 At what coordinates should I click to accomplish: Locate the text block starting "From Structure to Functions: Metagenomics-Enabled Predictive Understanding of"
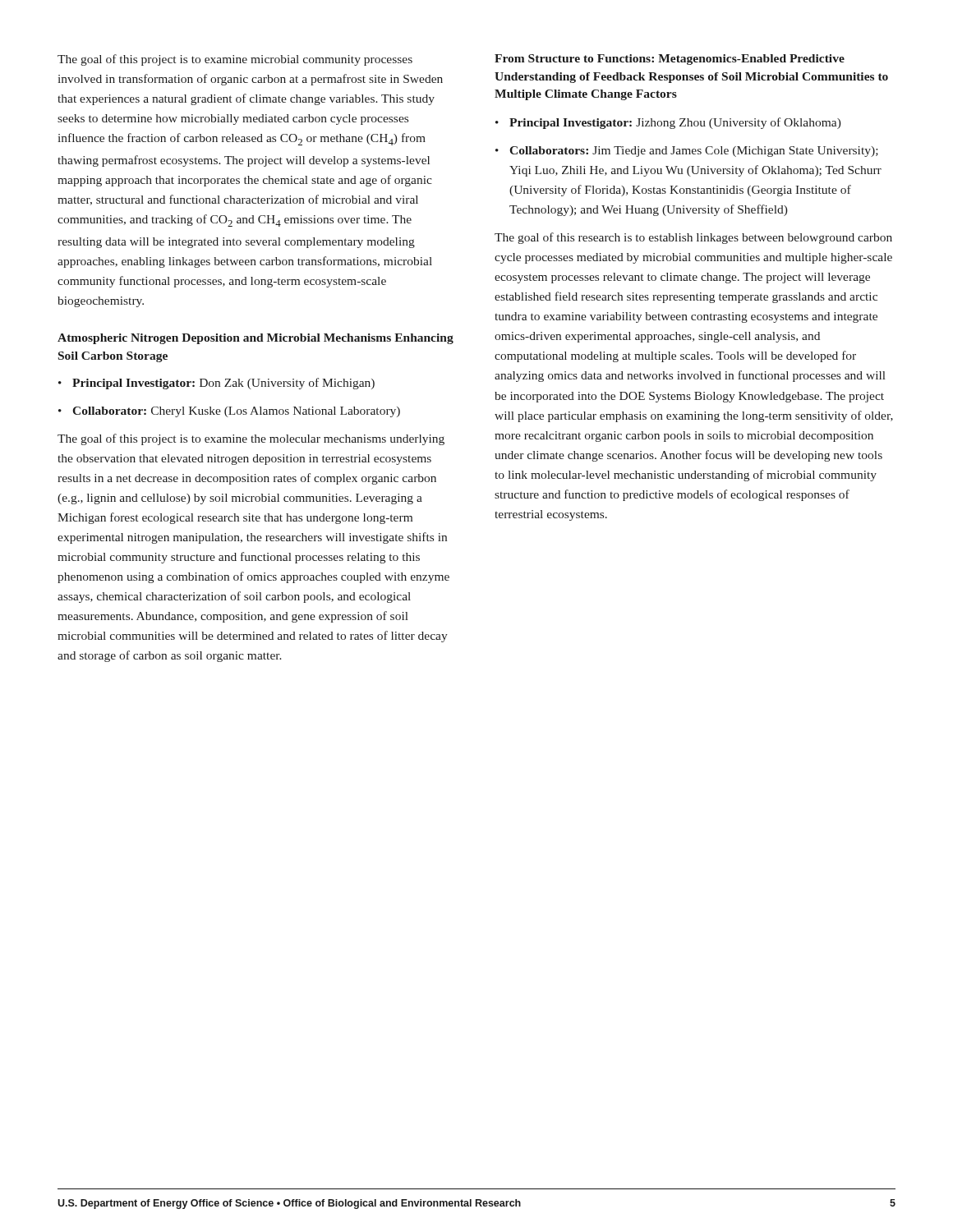coord(691,76)
